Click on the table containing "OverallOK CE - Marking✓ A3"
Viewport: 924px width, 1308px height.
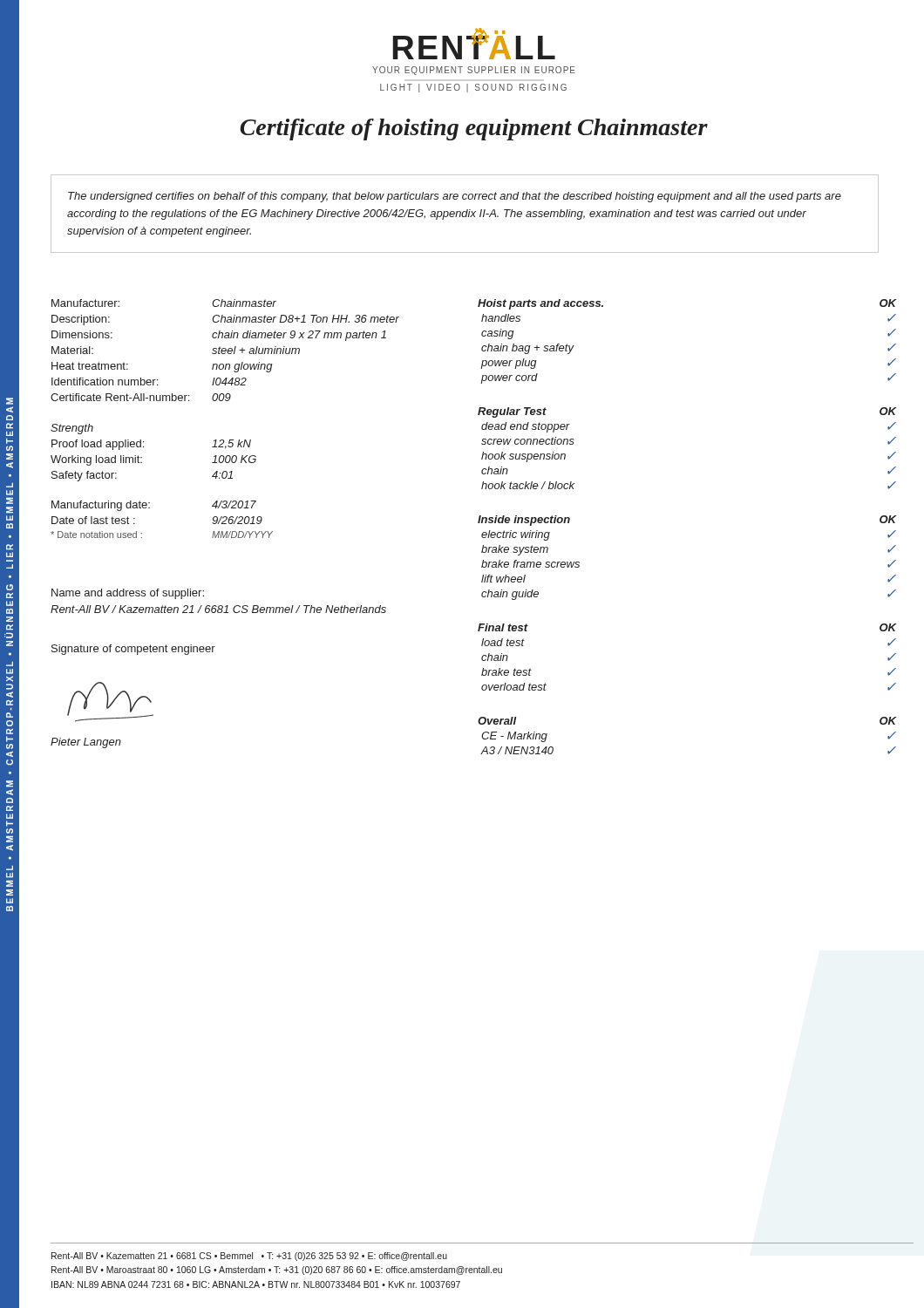click(x=687, y=736)
